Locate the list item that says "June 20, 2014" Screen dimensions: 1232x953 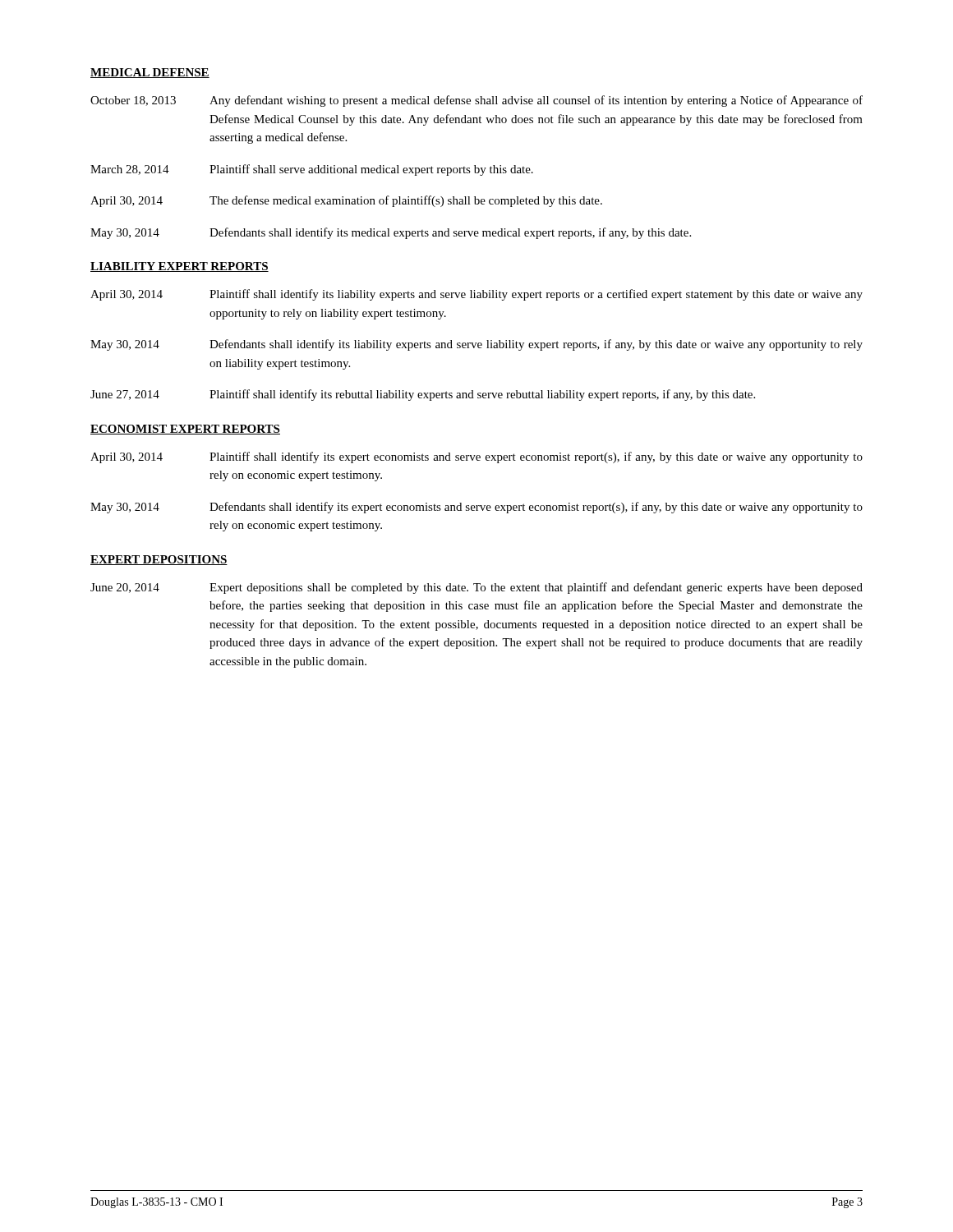coord(476,624)
